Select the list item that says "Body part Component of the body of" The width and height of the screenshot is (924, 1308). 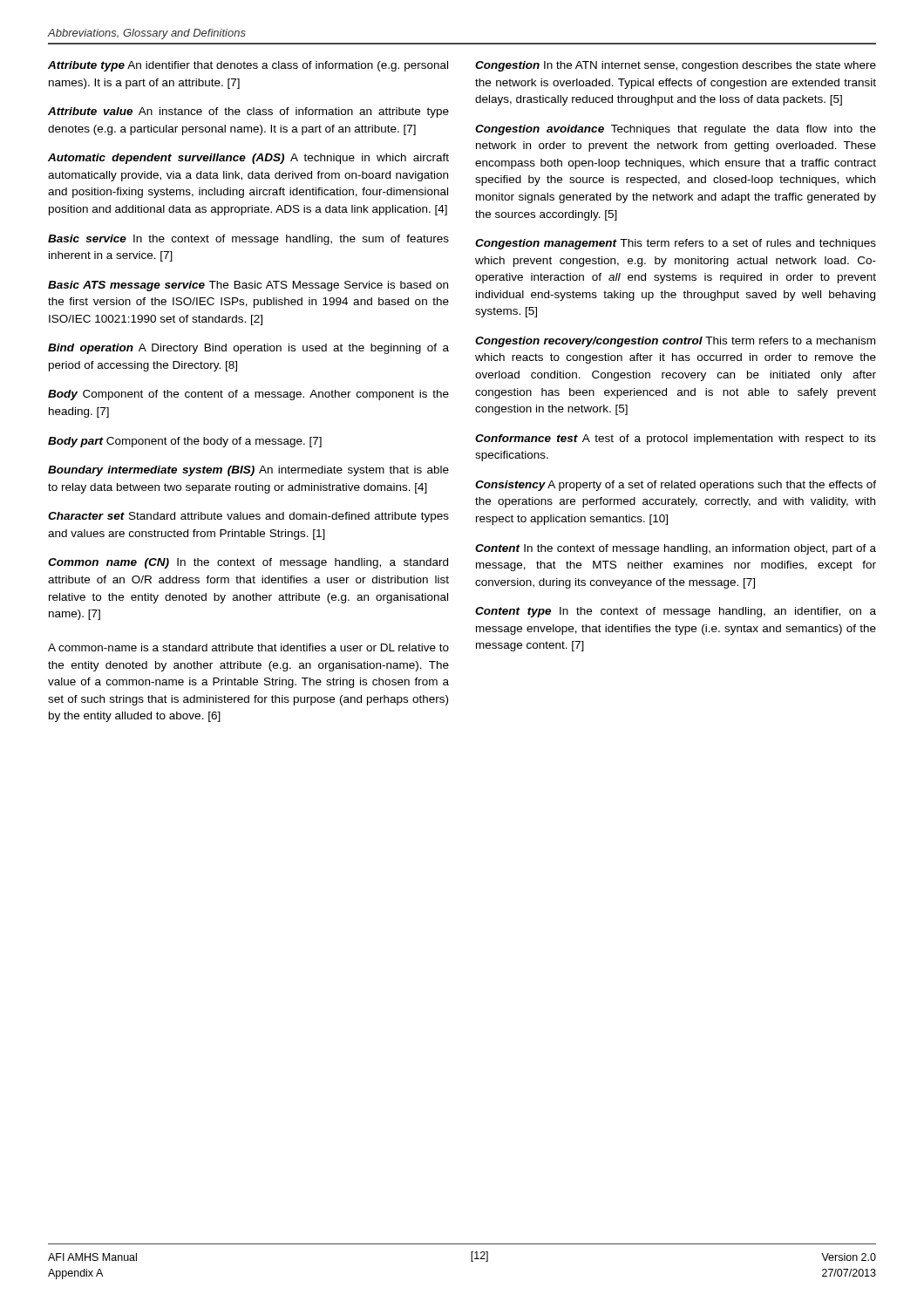click(185, 440)
